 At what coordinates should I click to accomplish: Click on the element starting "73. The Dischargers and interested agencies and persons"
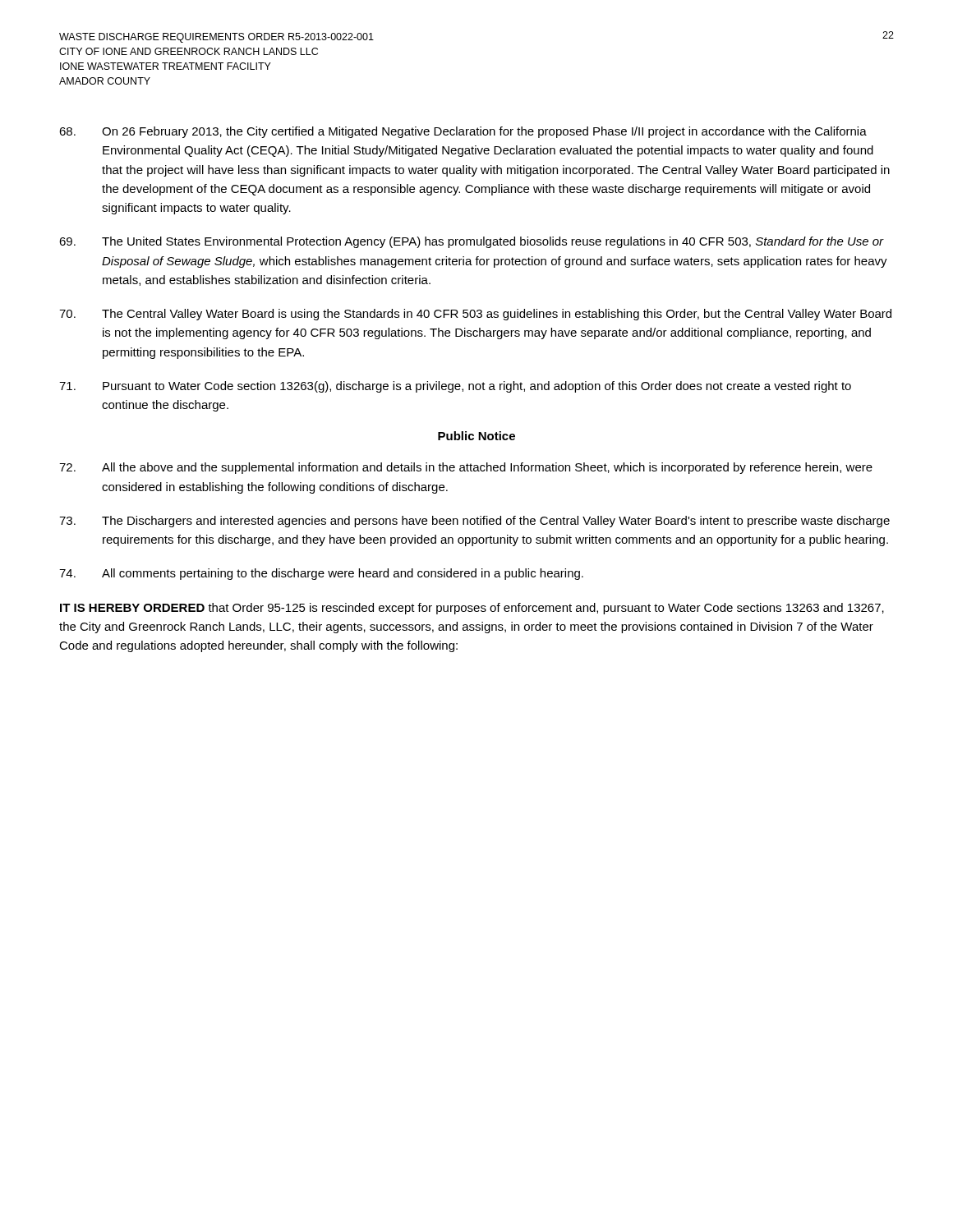pos(476,530)
